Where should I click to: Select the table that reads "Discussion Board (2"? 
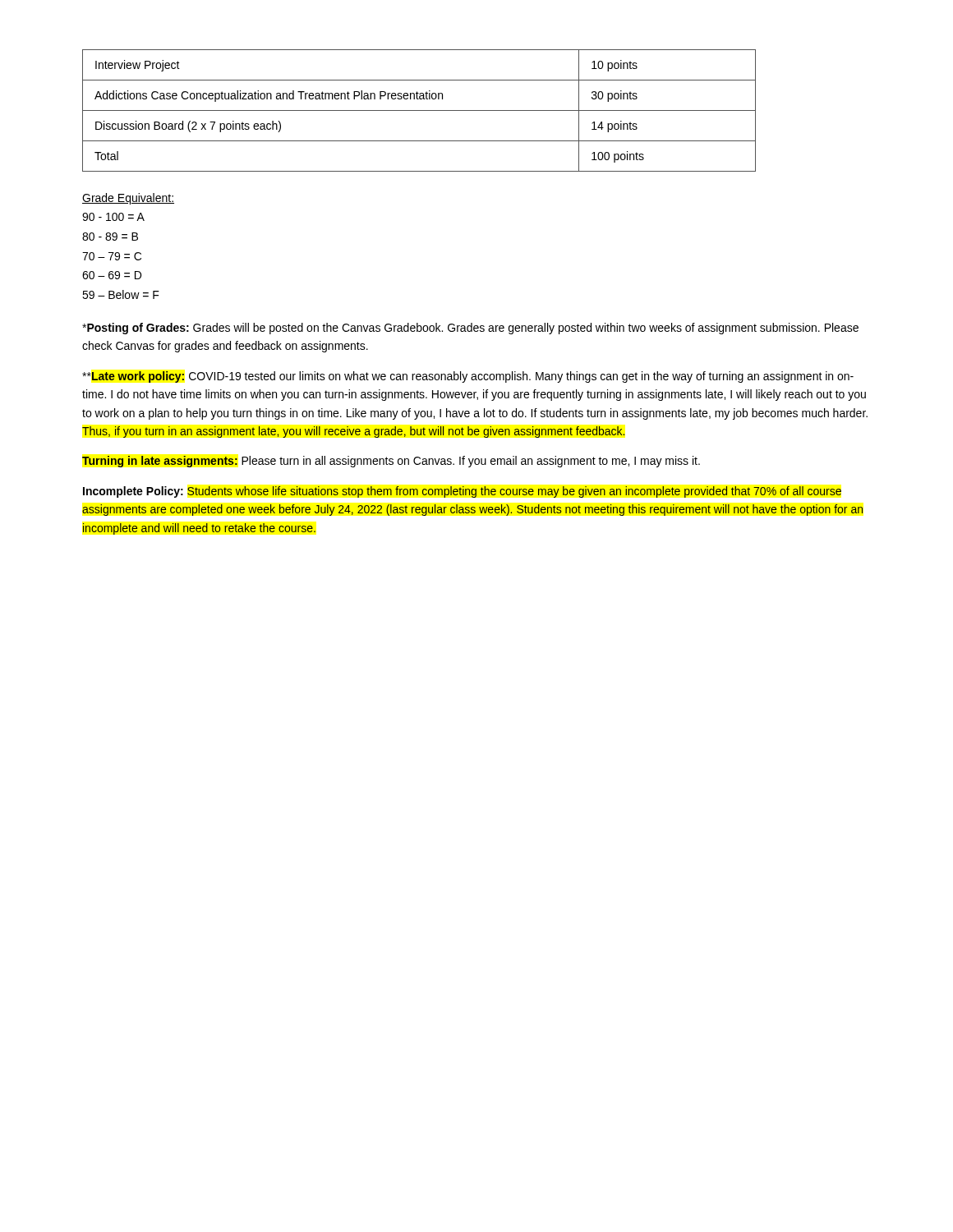click(476, 110)
